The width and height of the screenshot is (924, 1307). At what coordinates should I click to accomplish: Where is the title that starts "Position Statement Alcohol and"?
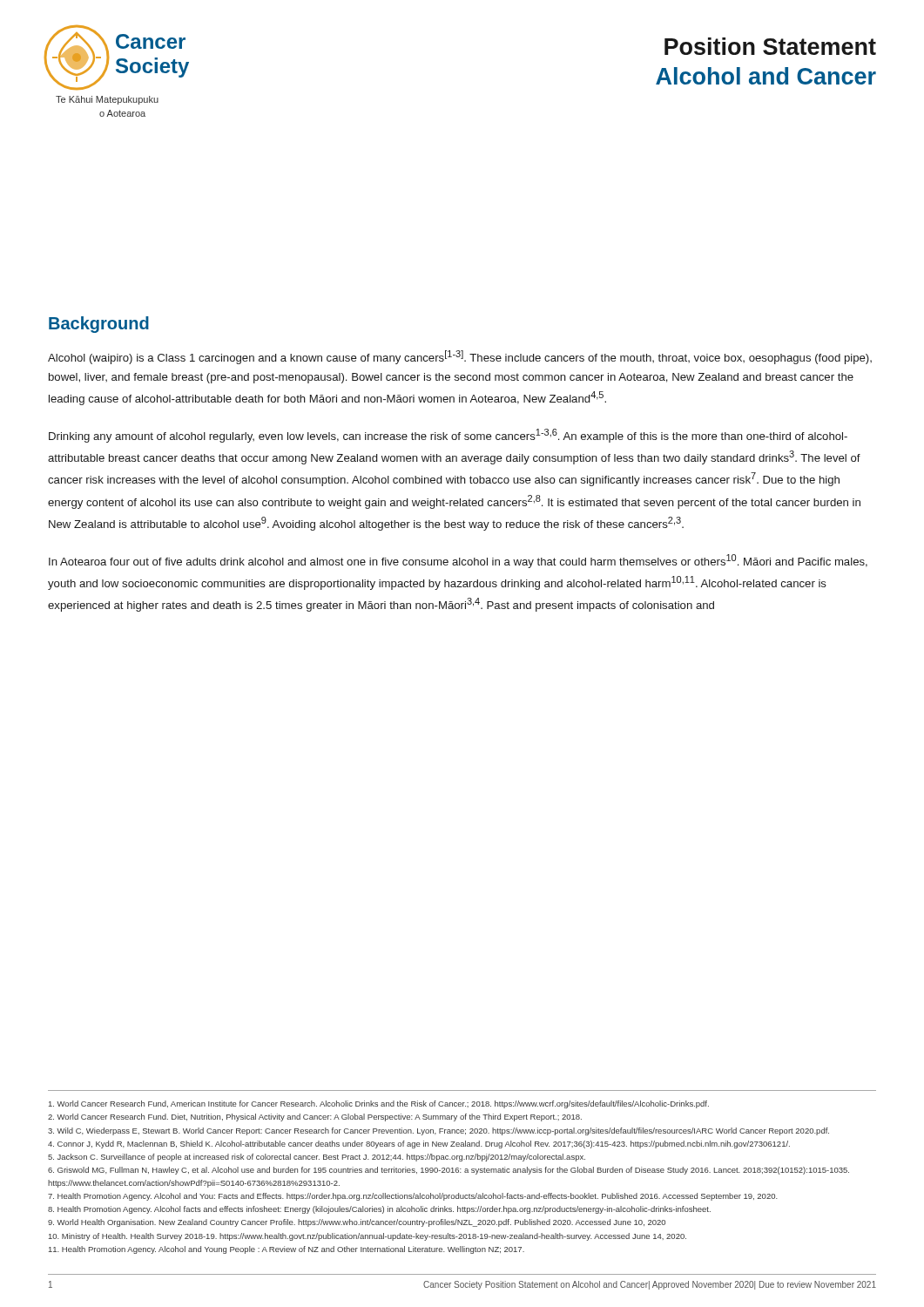click(766, 62)
